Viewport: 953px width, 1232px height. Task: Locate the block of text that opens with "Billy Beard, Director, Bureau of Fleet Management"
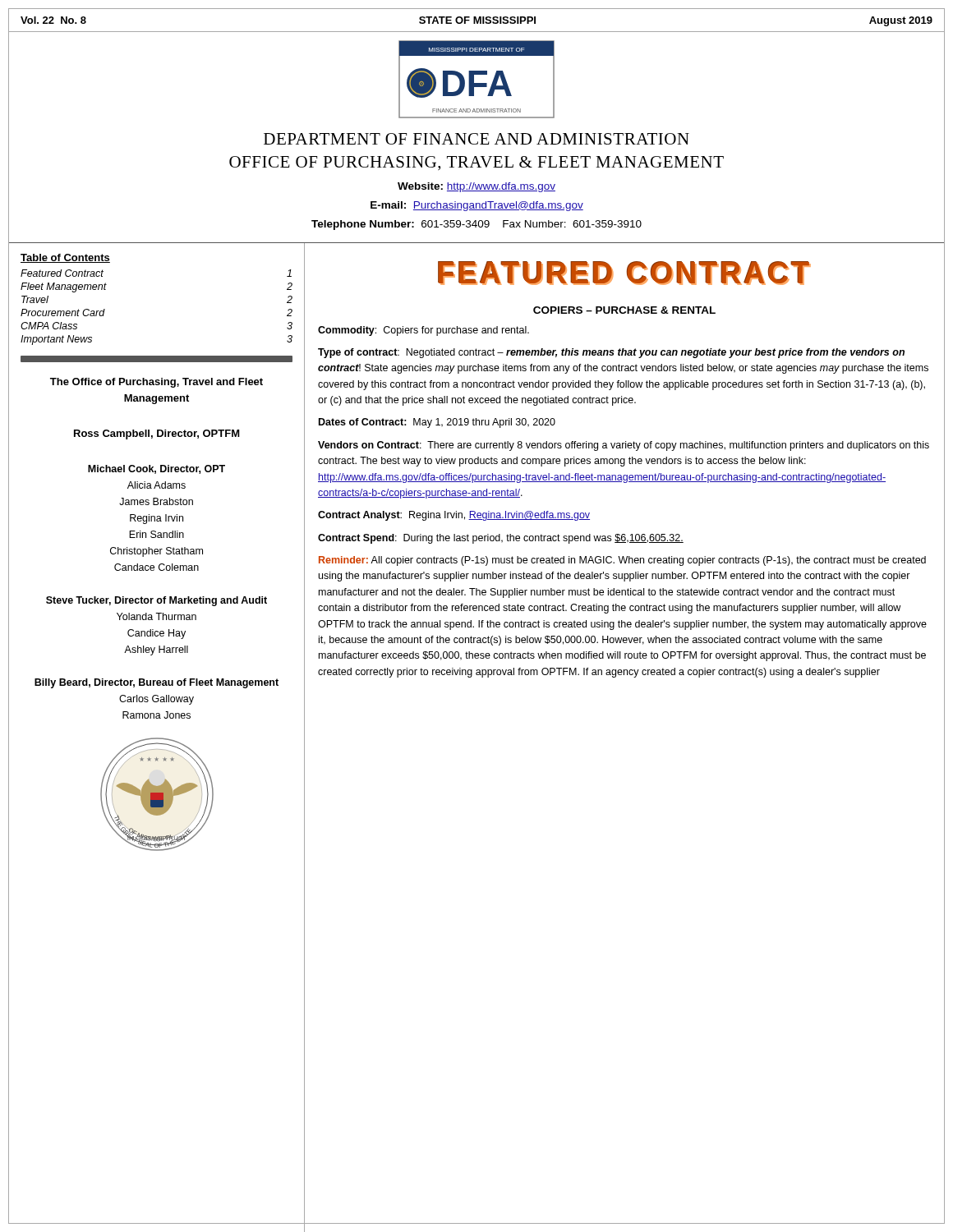(x=157, y=699)
